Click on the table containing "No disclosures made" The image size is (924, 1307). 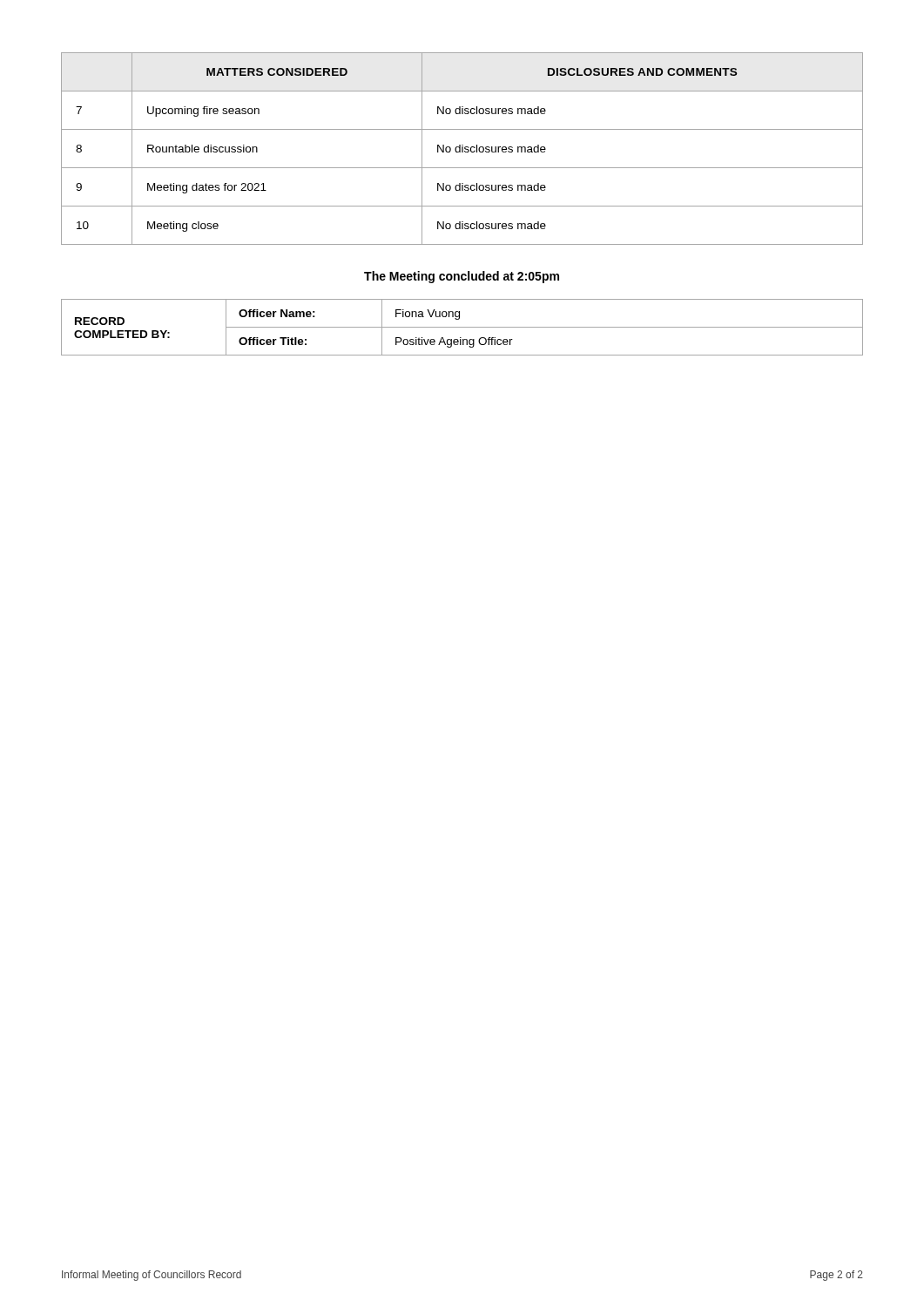click(462, 149)
